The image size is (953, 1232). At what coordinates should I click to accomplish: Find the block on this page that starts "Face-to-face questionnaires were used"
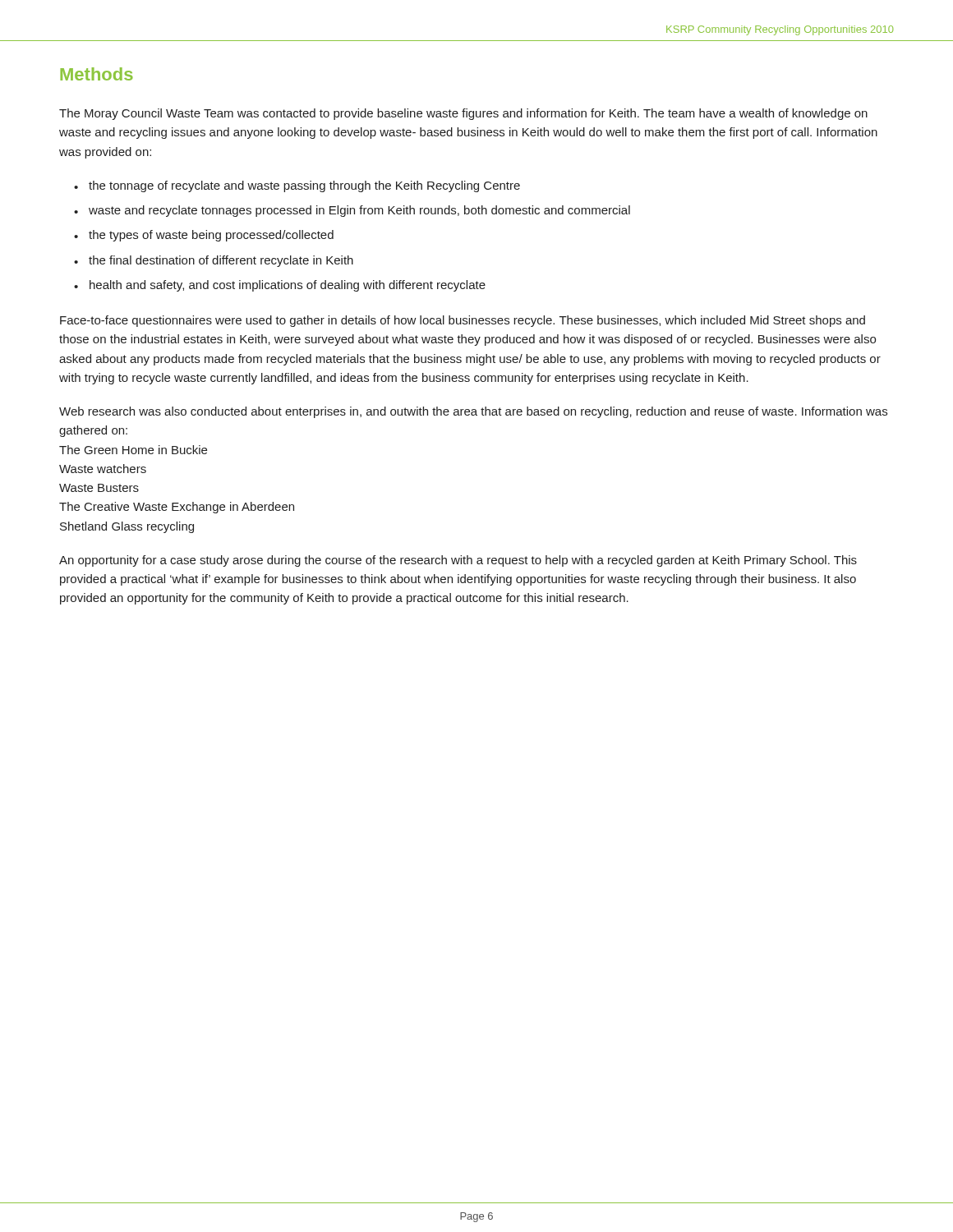[x=470, y=349]
